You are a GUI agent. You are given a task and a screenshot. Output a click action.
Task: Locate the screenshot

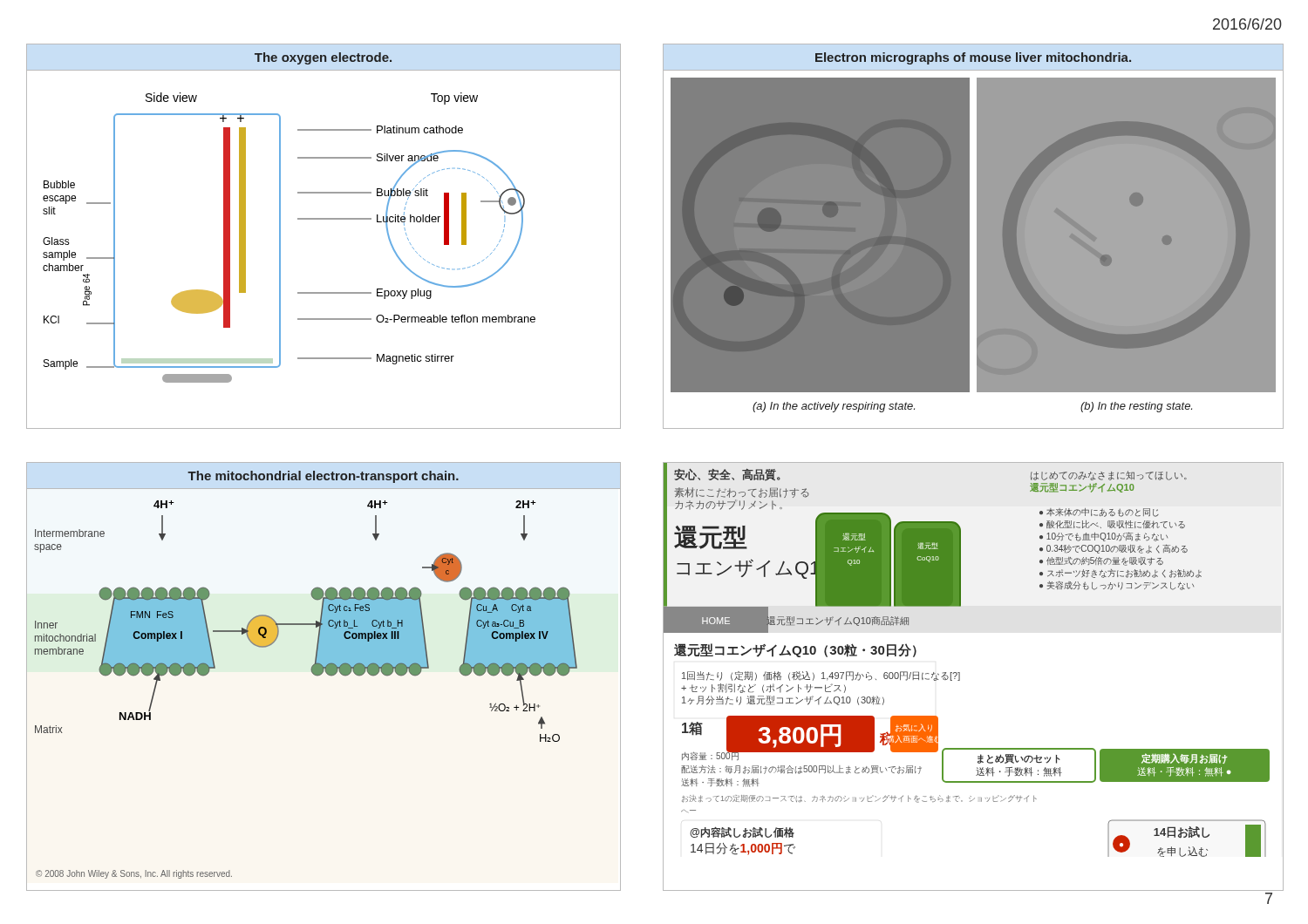[973, 660]
